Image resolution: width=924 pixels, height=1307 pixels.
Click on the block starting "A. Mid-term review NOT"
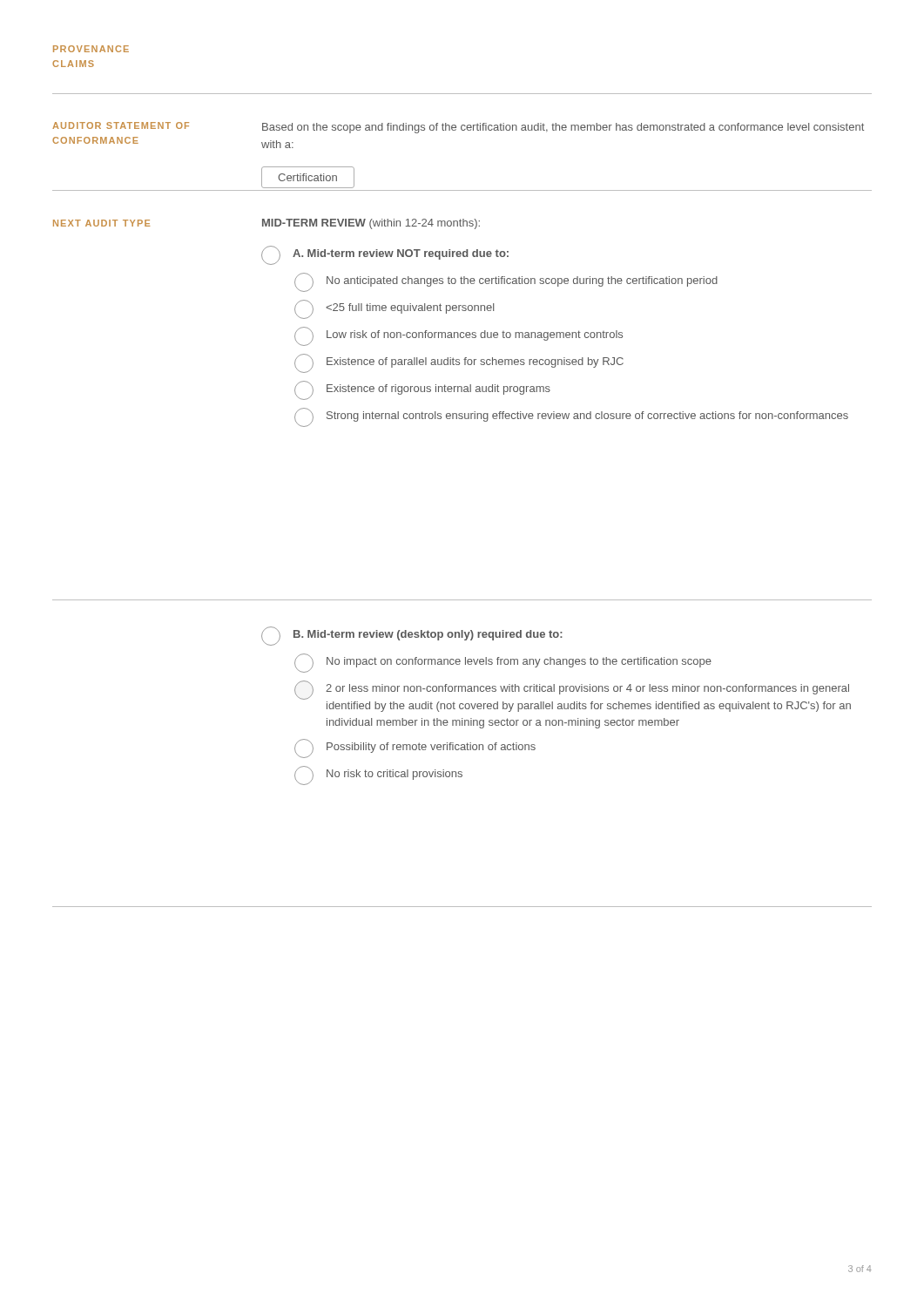(385, 255)
